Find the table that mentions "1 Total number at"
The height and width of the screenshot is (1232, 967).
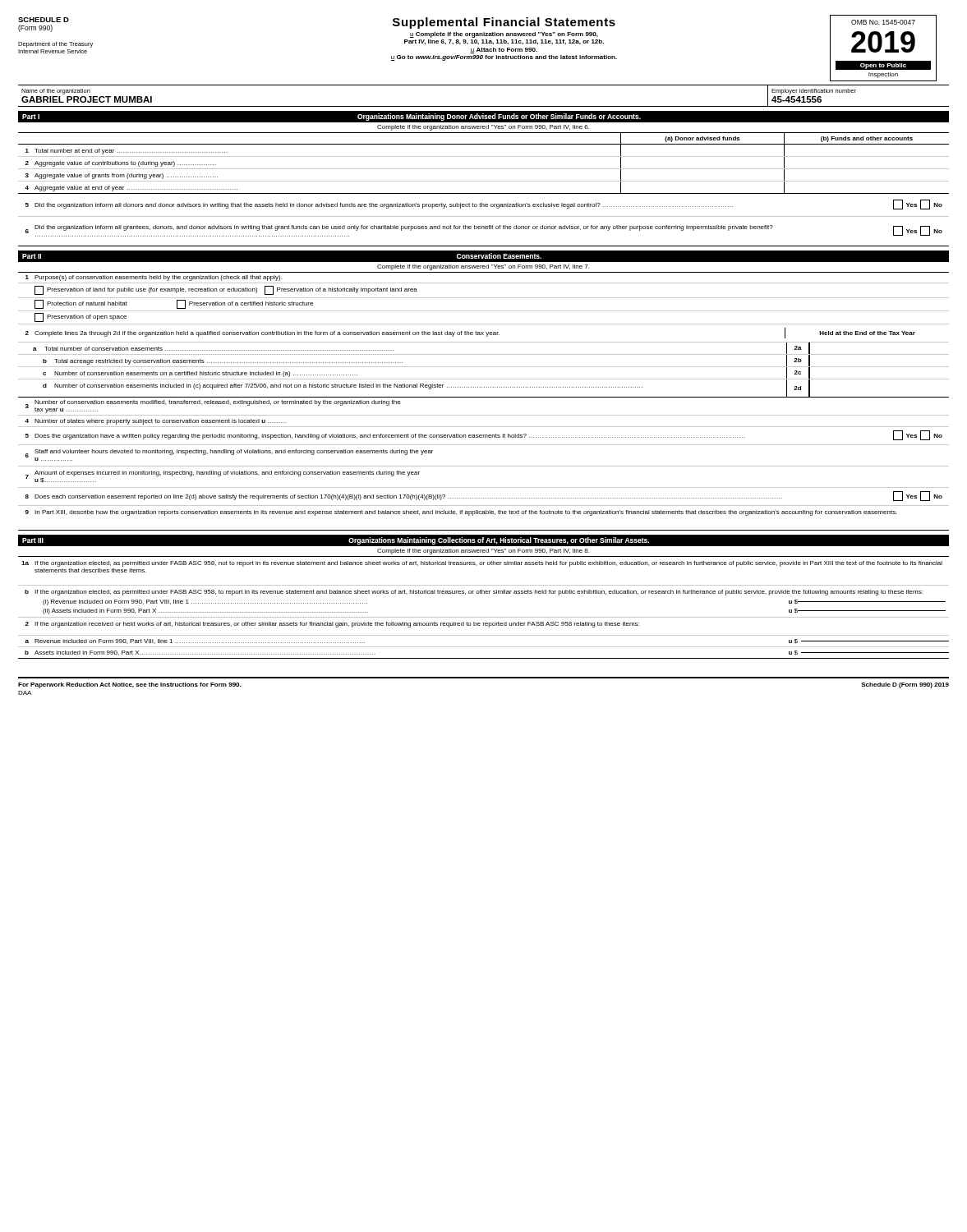pyautogui.click(x=484, y=169)
